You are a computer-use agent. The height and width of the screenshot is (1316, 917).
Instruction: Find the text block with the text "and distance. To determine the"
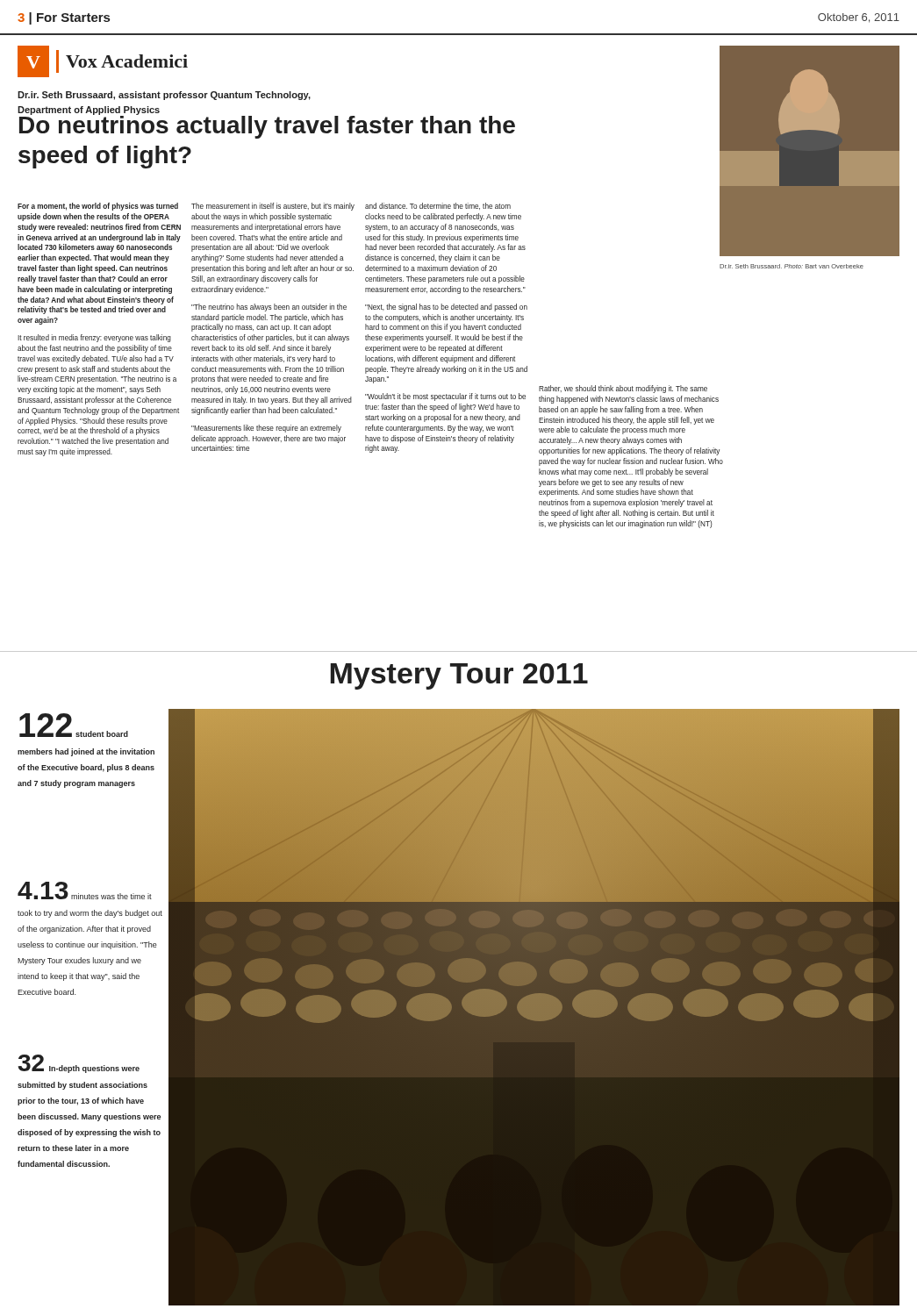[x=448, y=328]
